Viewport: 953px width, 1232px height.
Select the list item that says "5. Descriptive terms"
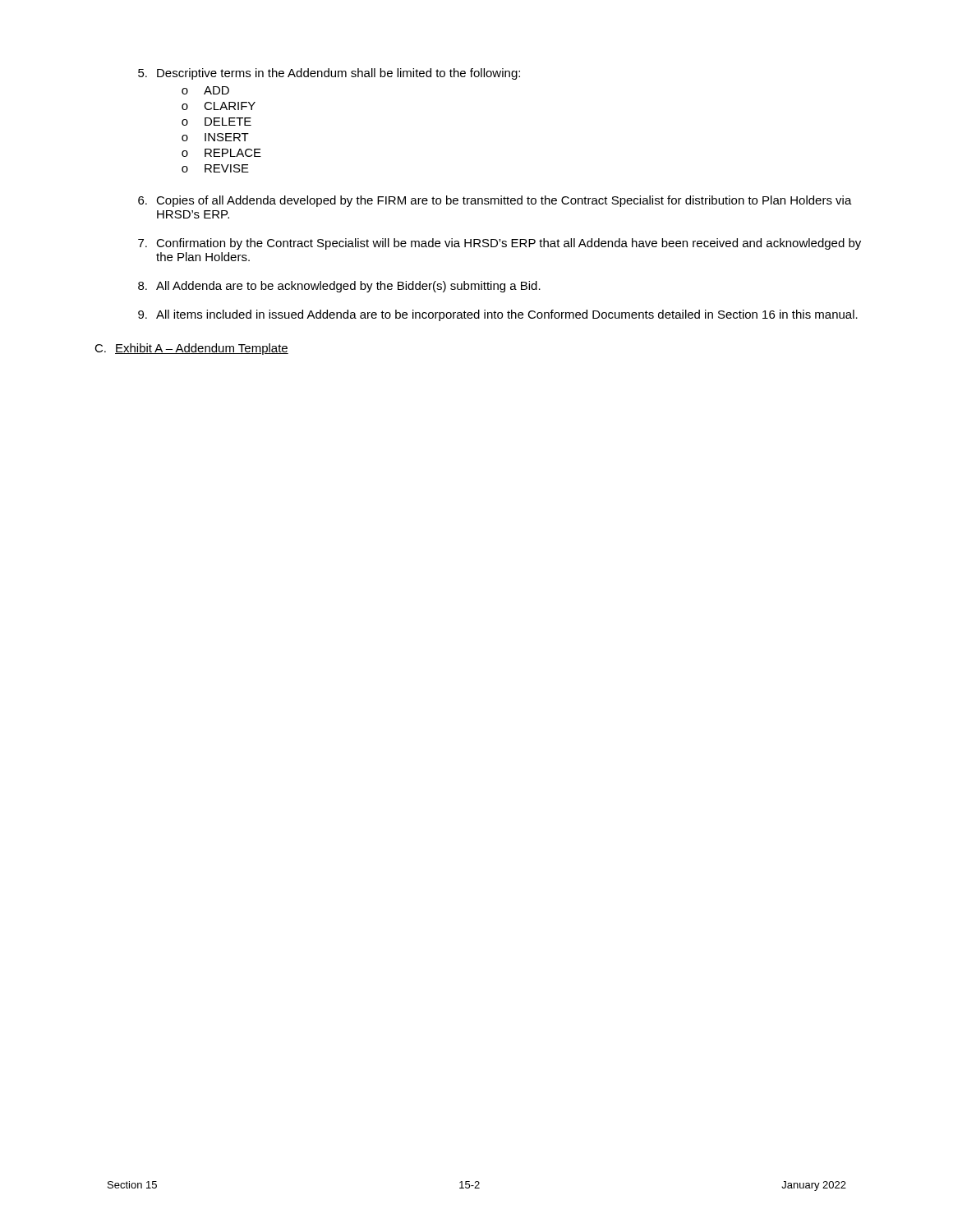coord(489,73)
